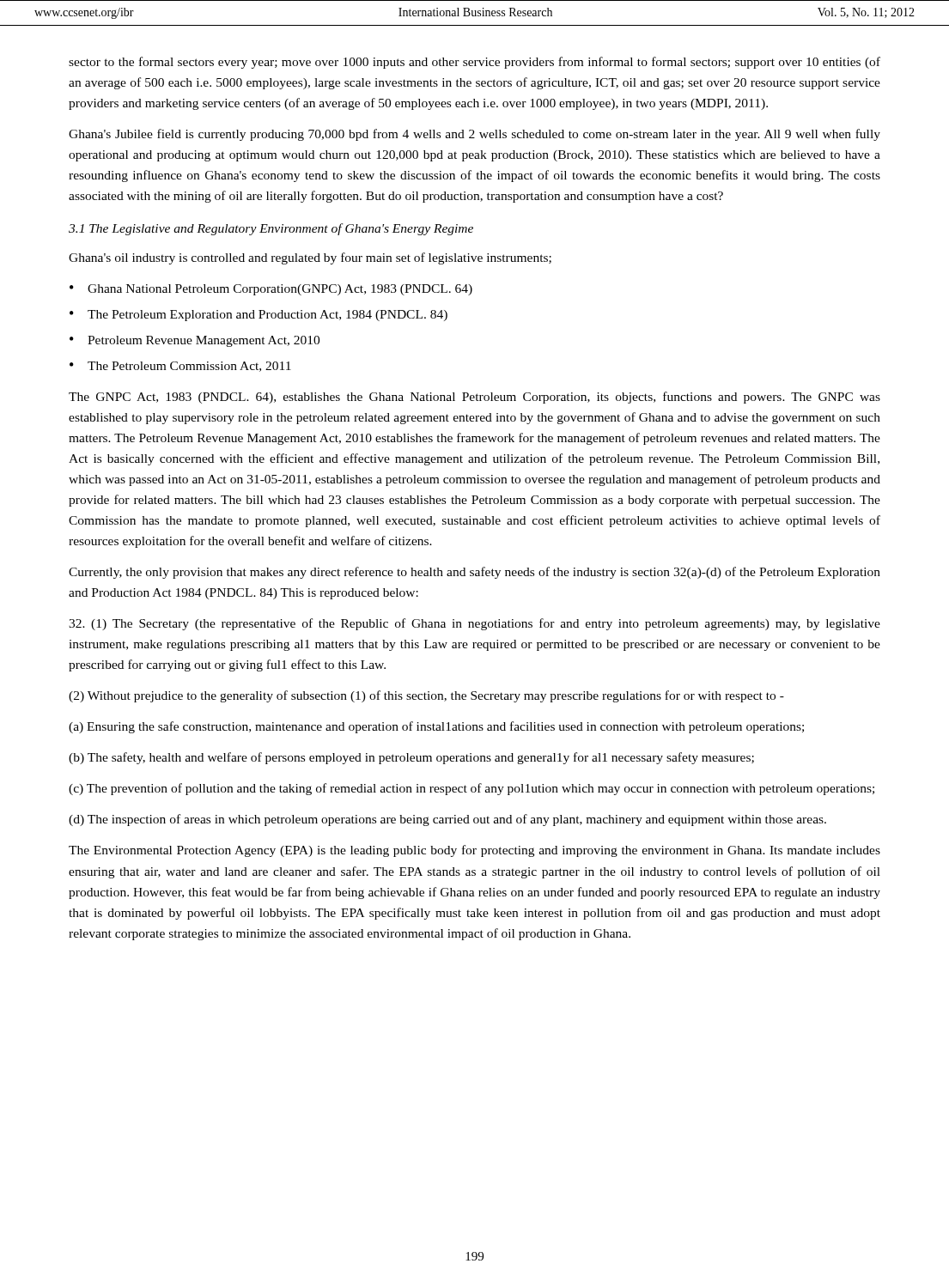The image size is (949, 1288).
Task: Select the text starting "(d) The inspection of areas in which"
Action: [474, 820]
